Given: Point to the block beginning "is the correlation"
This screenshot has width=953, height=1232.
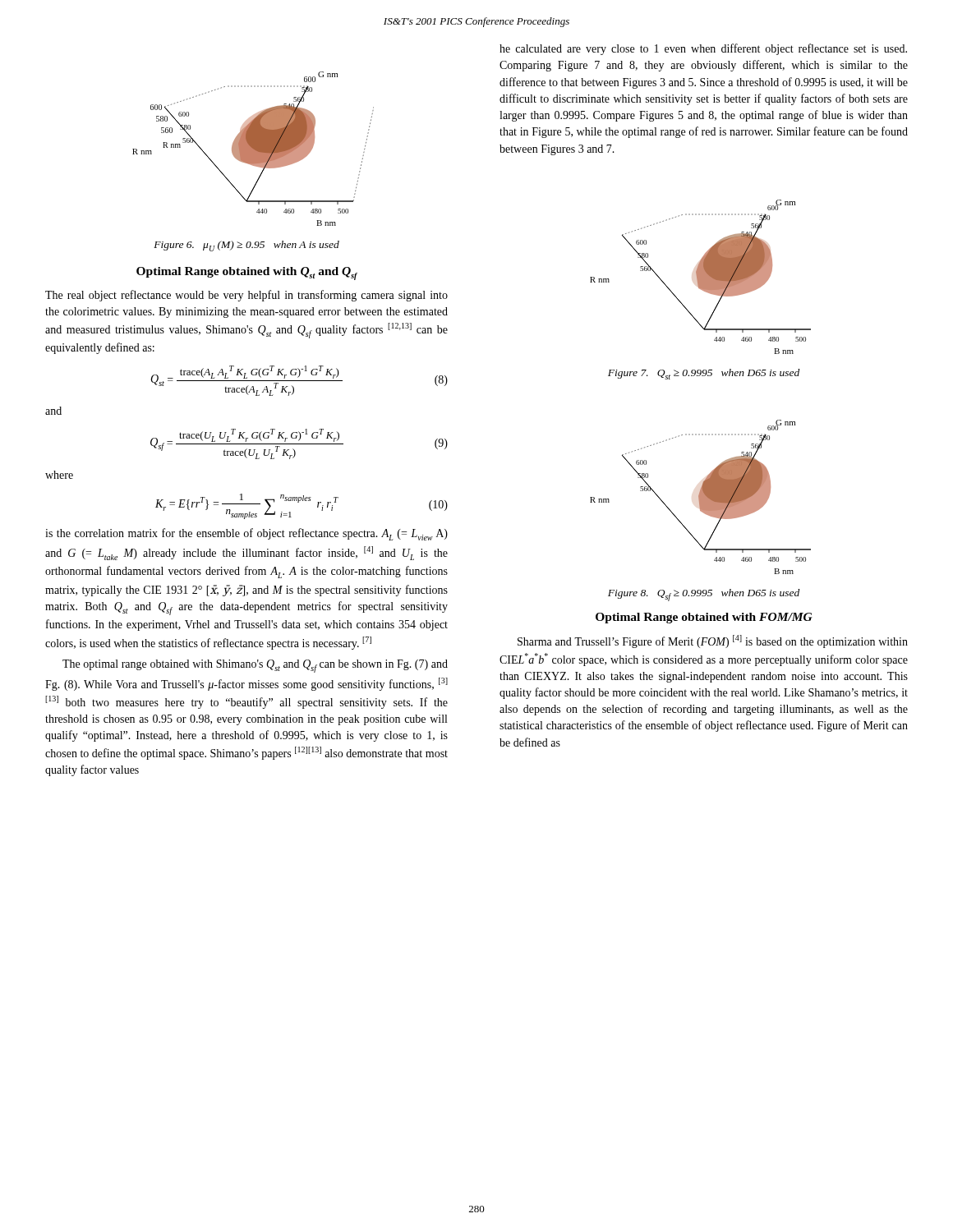Looking at the screenshot, I should coord(246,588).
